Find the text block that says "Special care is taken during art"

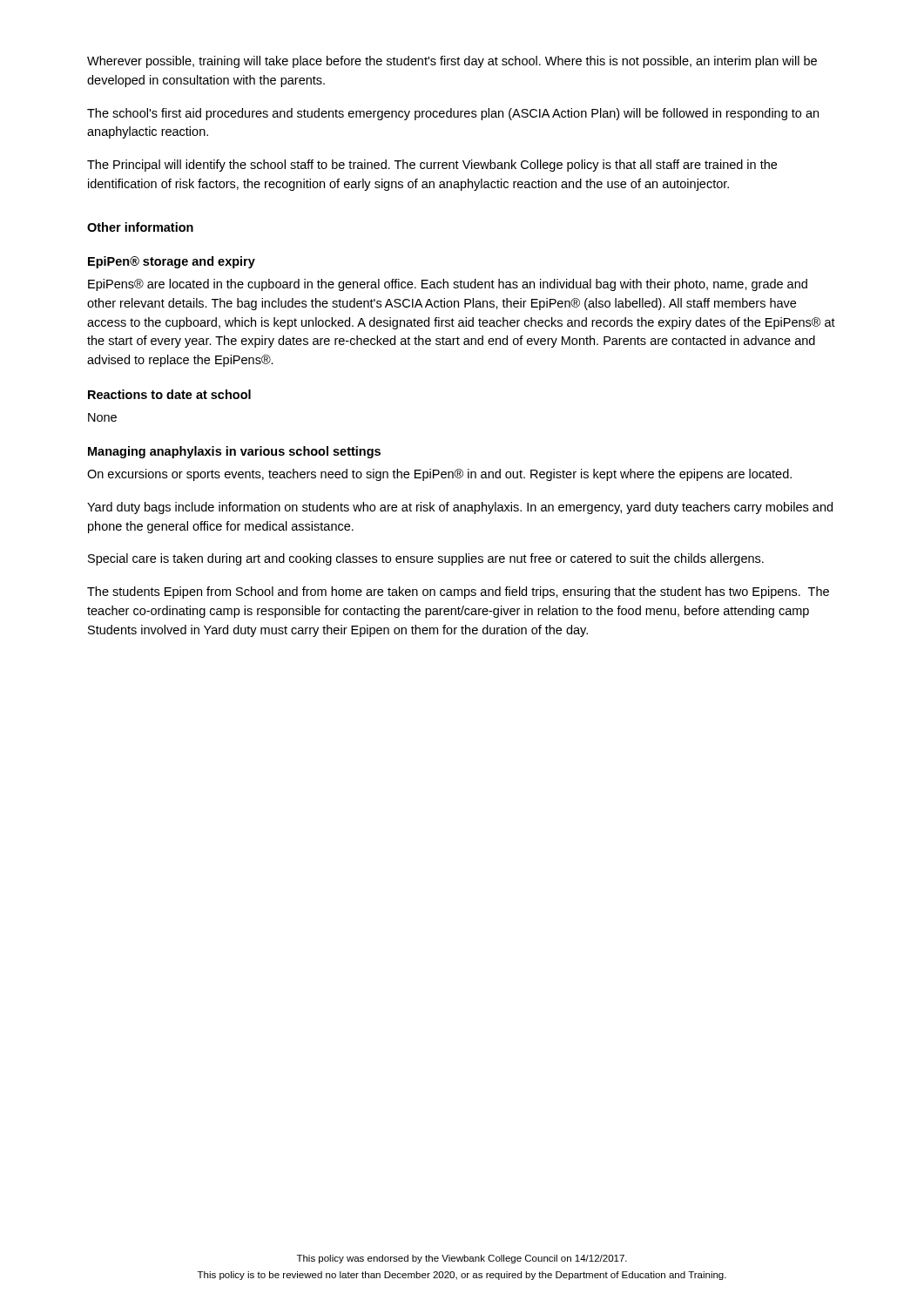pos(426,559)
